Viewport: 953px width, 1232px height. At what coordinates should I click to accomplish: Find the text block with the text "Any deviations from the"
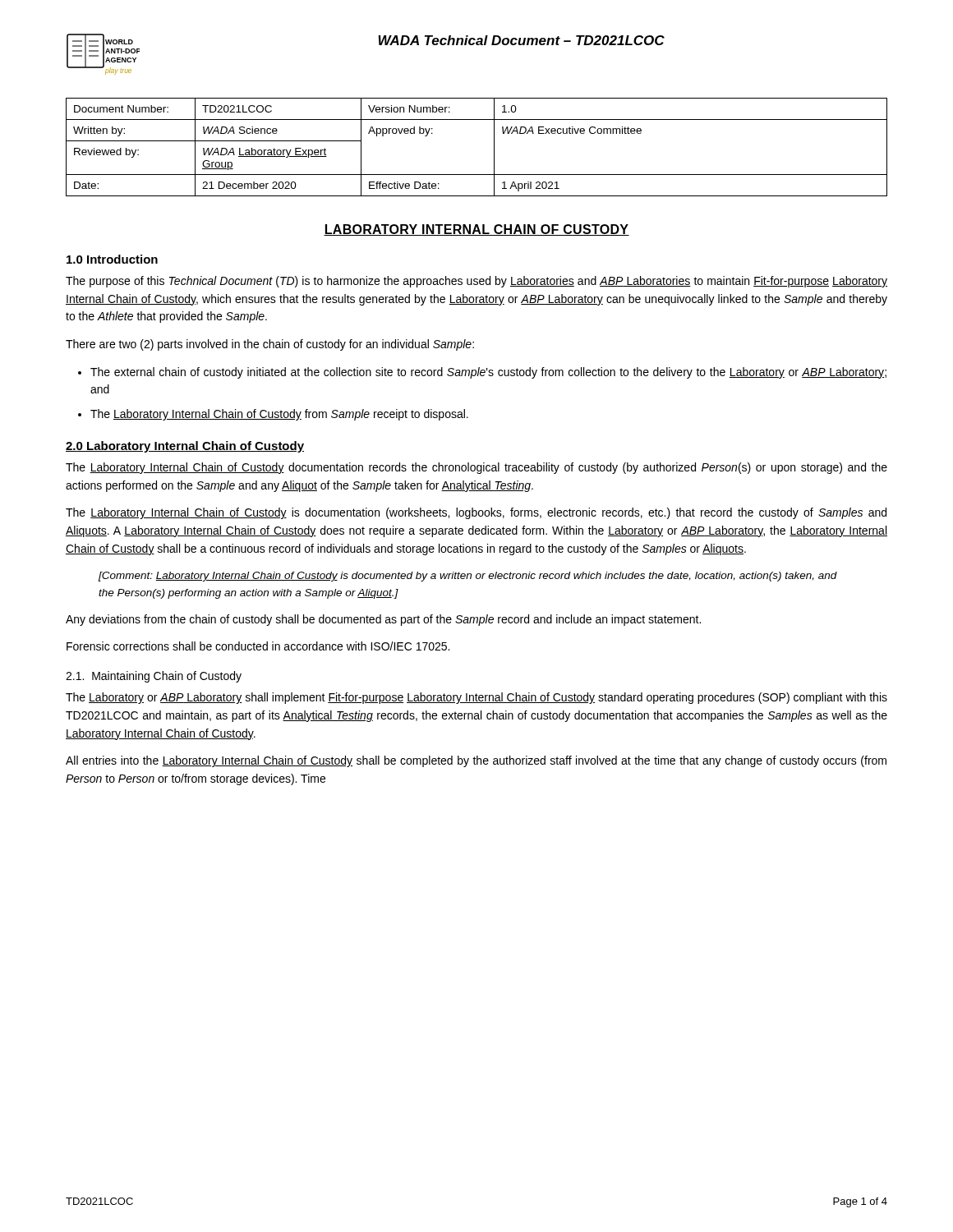pos(384,619)
